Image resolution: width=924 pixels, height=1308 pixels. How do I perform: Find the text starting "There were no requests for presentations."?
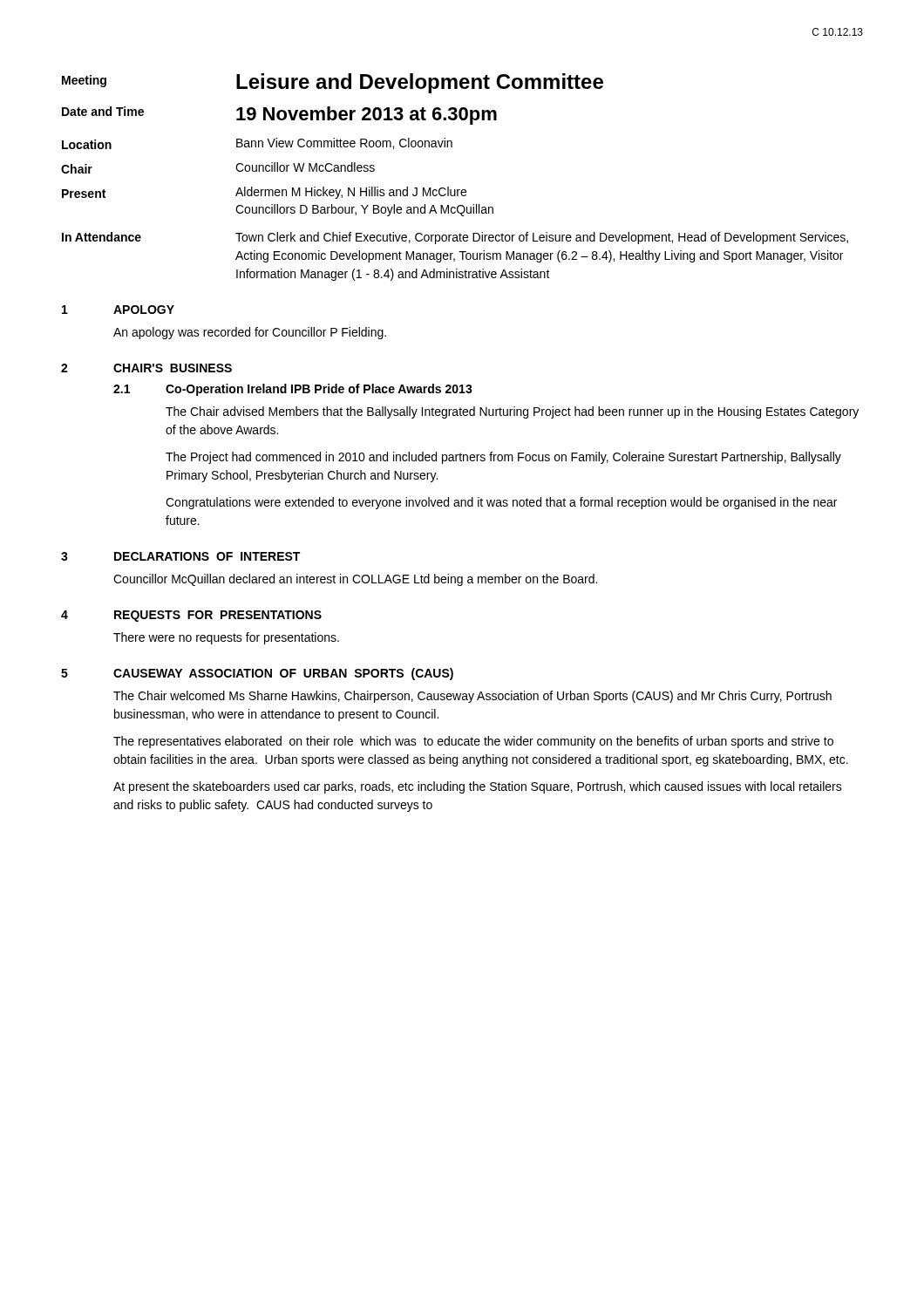pyautogui.click(x=226, y=638)
